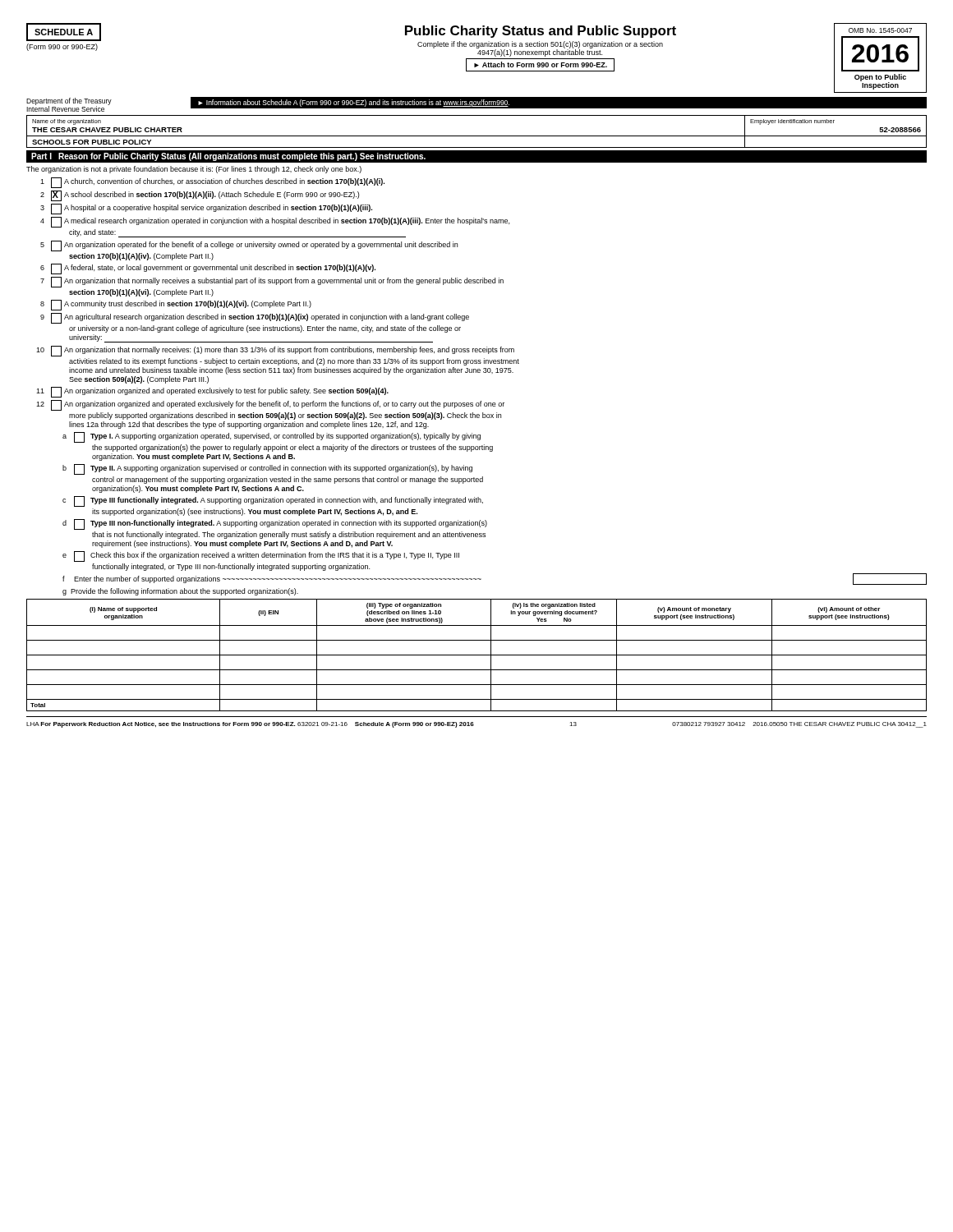Locate the block of text that opens with "d Type III non-functionally integrated."
This screenshot has height=1232, width=953.
tap(495, 524)
